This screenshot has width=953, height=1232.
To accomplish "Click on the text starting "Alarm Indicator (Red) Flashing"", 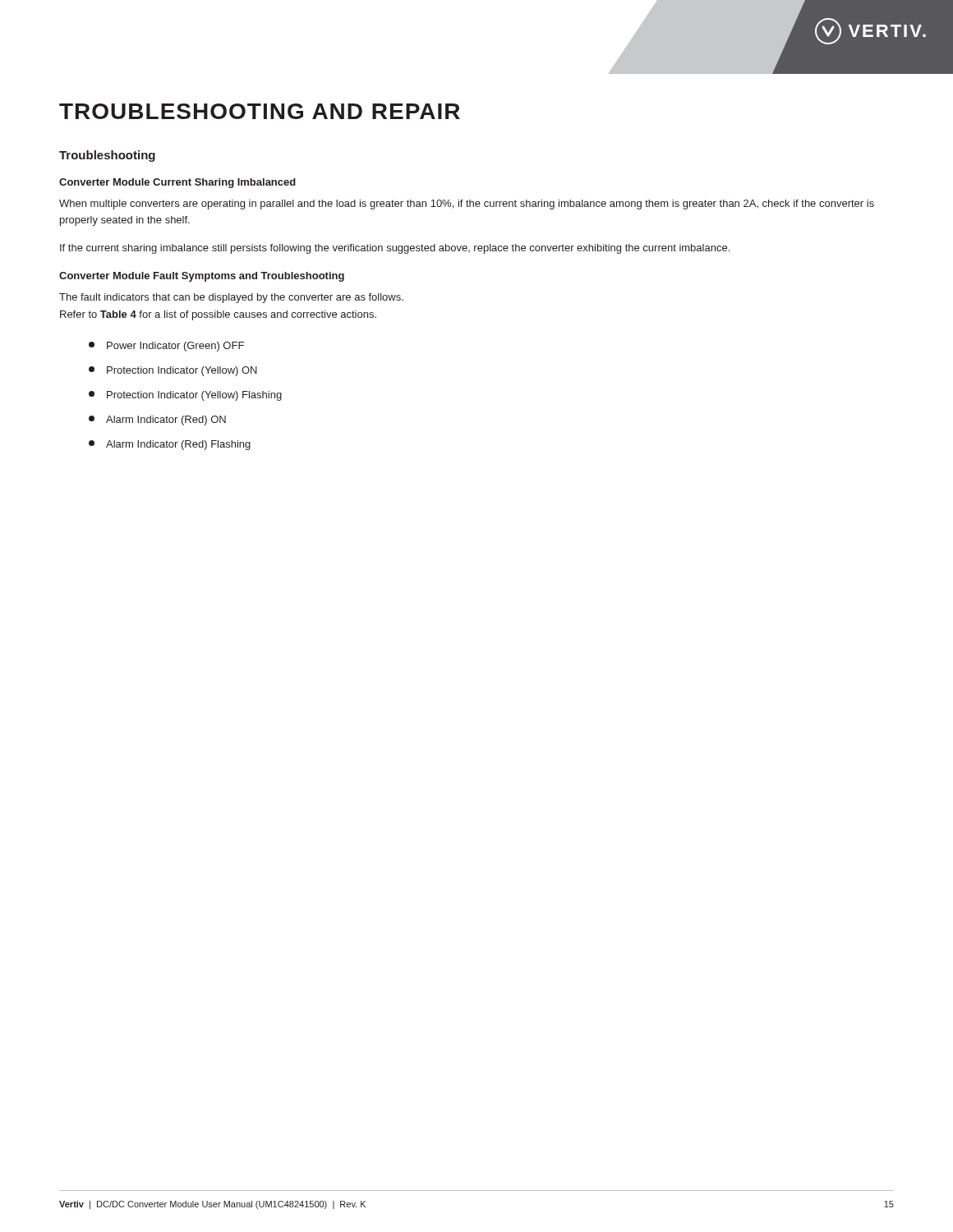I will [170, 445].
